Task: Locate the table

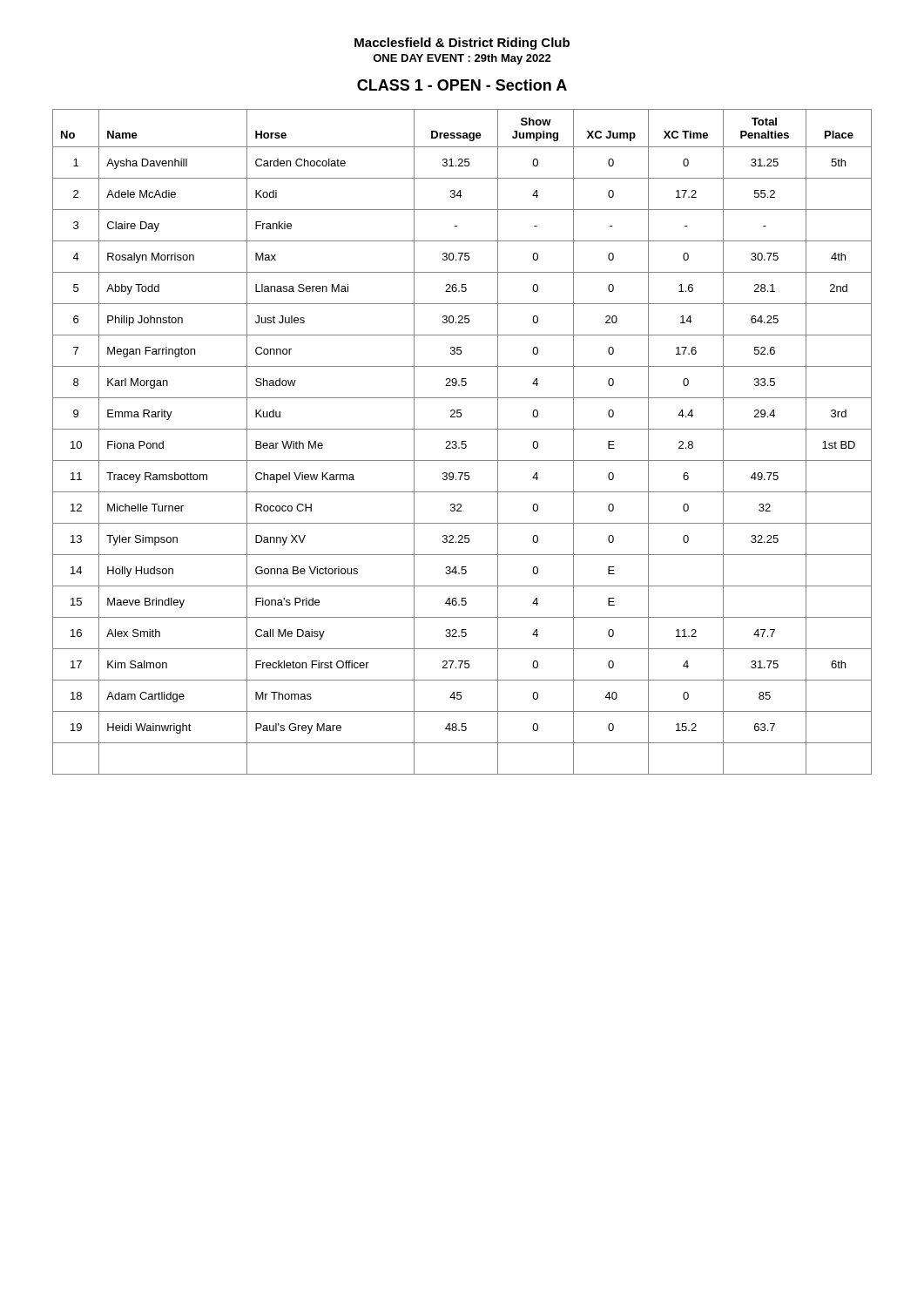Action: tap(462, 442)
